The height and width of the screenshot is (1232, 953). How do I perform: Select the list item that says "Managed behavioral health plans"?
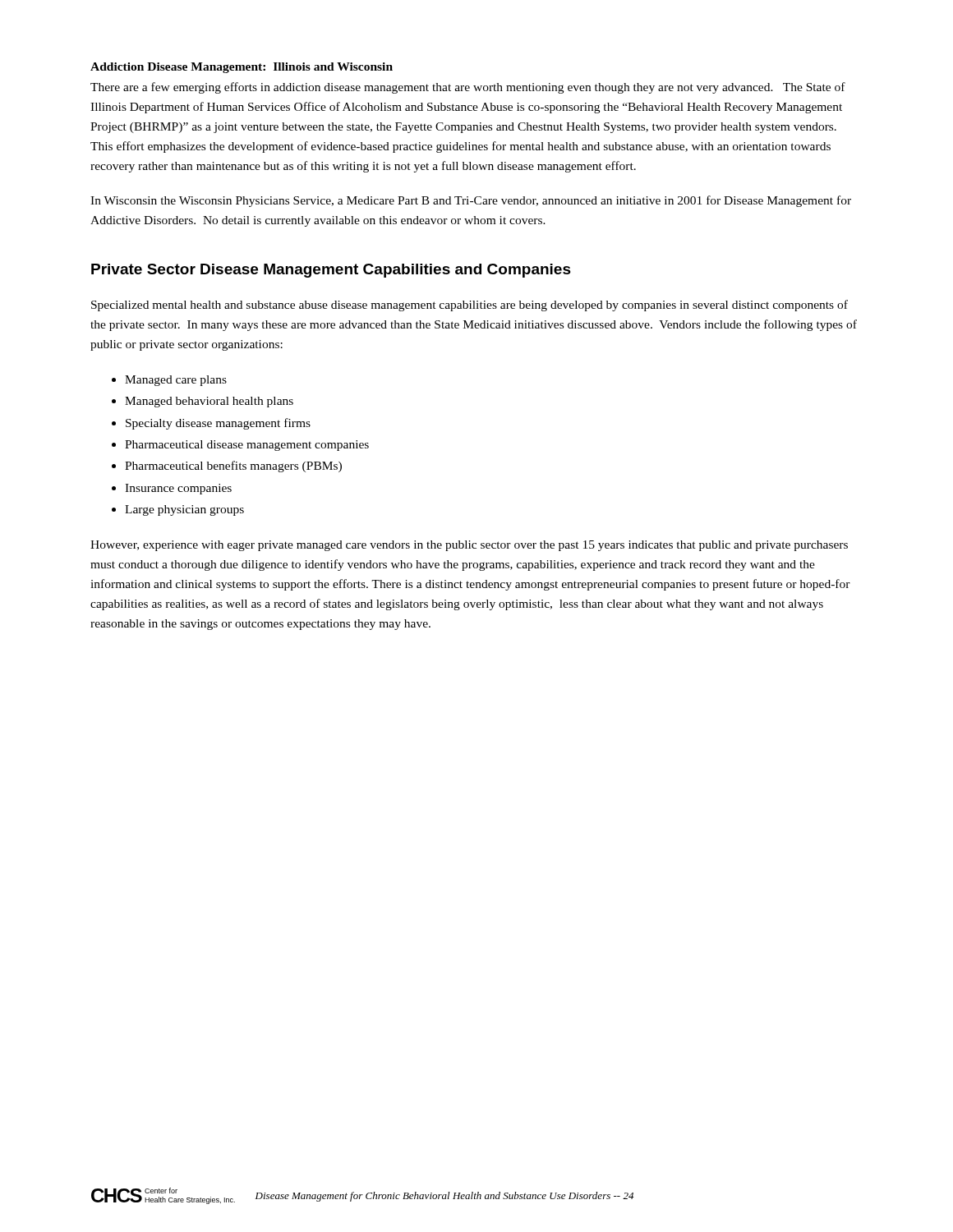click(x=209, y=401)
